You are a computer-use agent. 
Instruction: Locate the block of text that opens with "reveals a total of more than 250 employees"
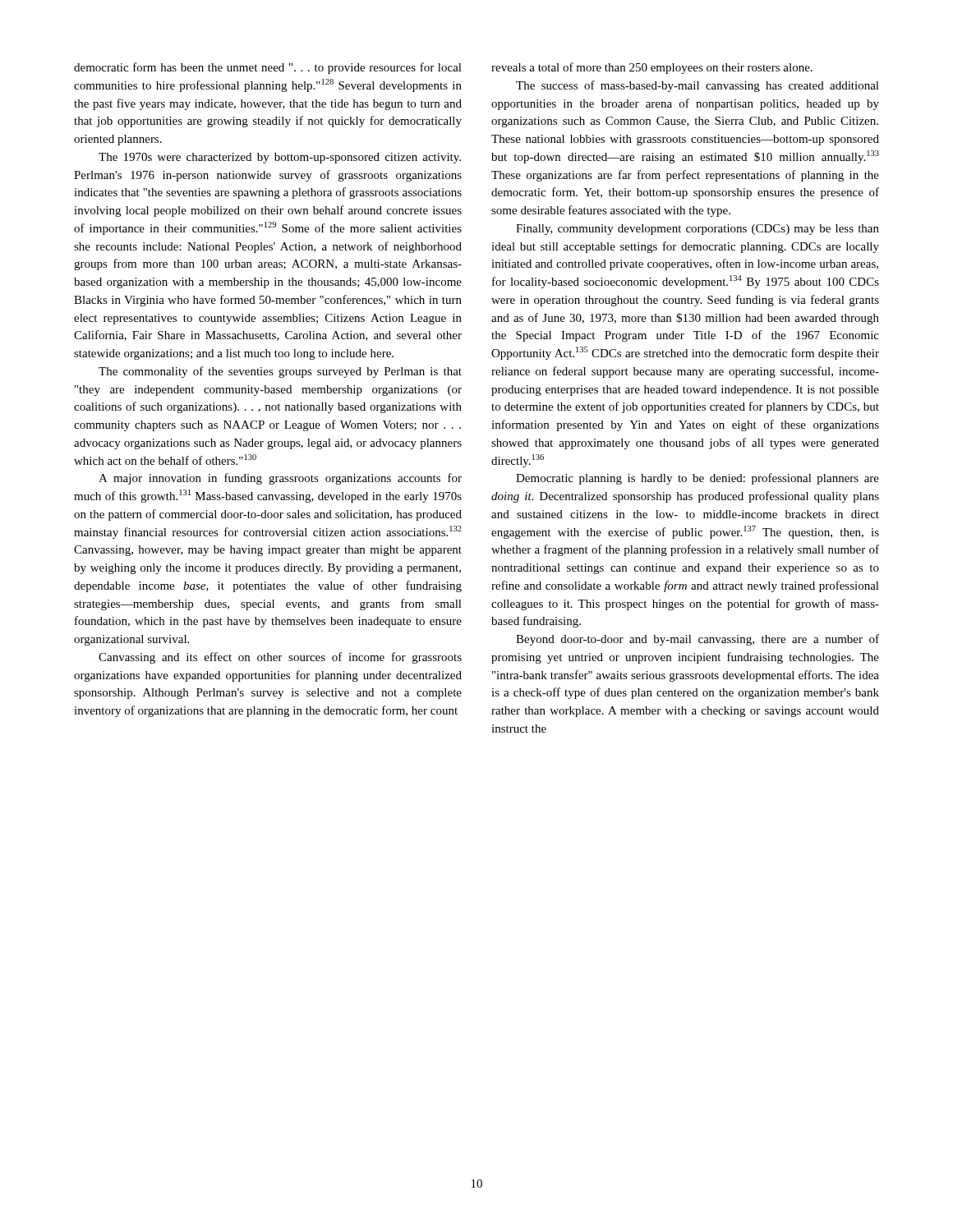coord(685,399)
